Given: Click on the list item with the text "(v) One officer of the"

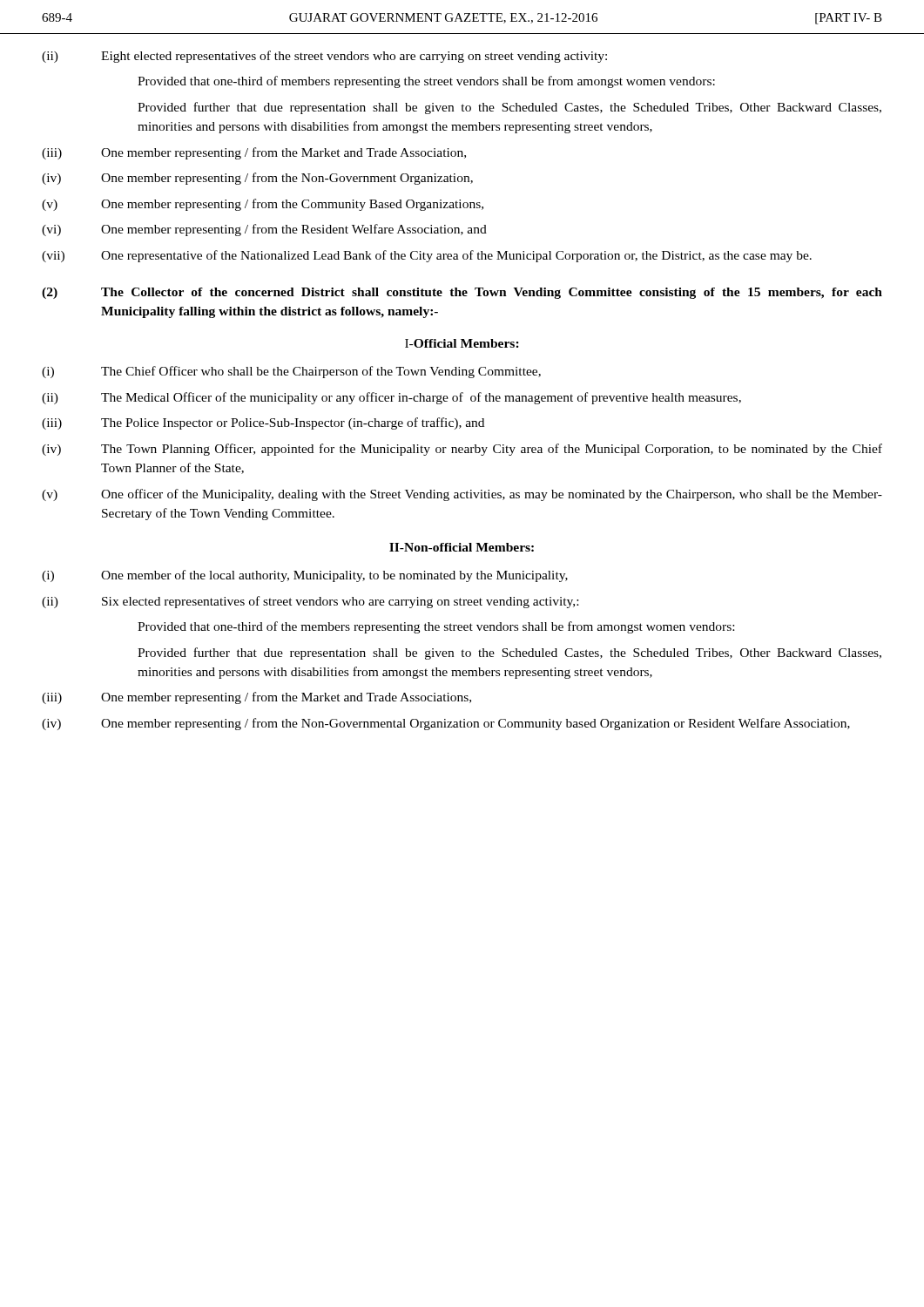Looking at the screenshot, I should 462,504.
